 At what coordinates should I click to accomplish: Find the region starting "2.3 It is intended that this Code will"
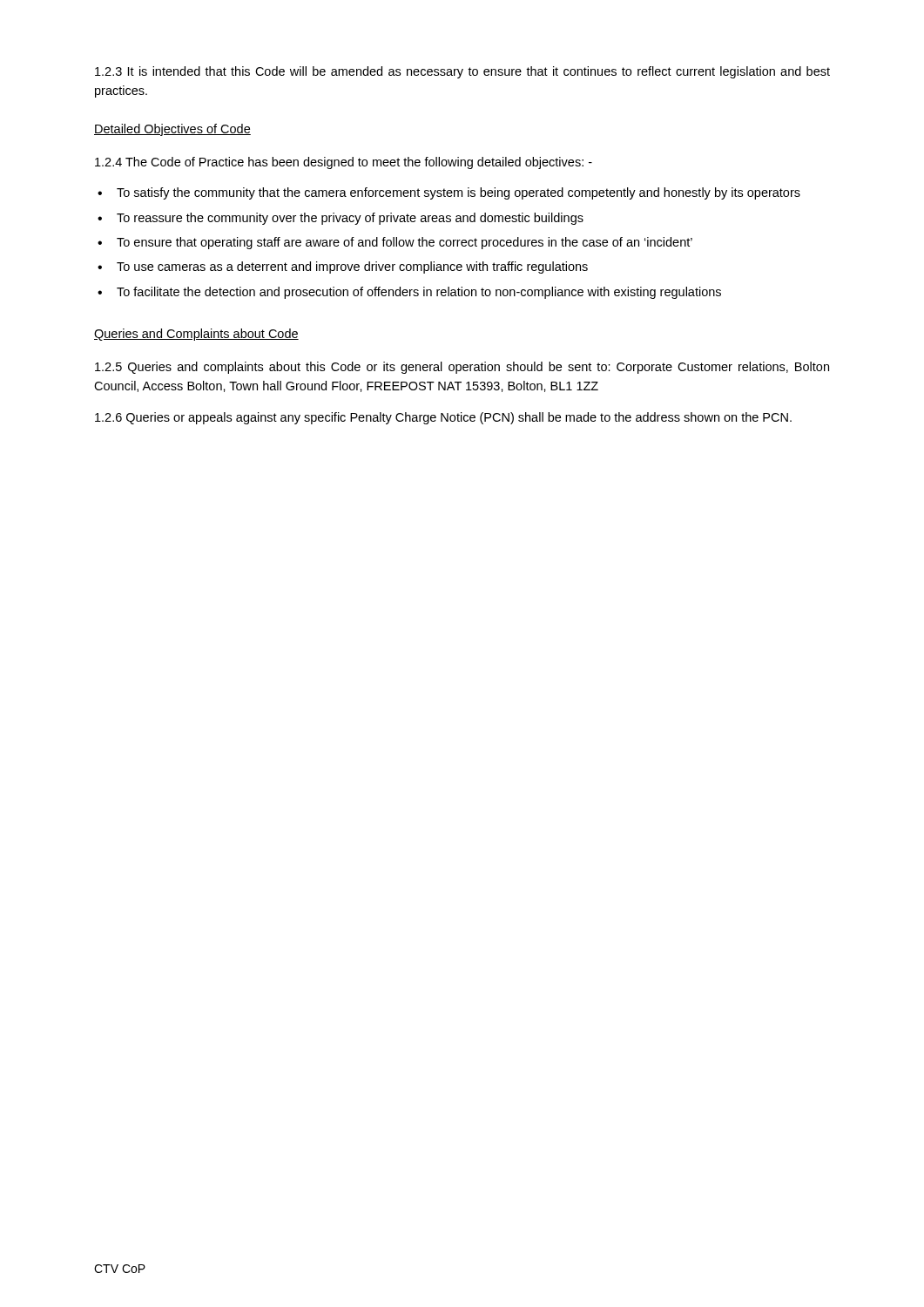(x=462, y=81)
